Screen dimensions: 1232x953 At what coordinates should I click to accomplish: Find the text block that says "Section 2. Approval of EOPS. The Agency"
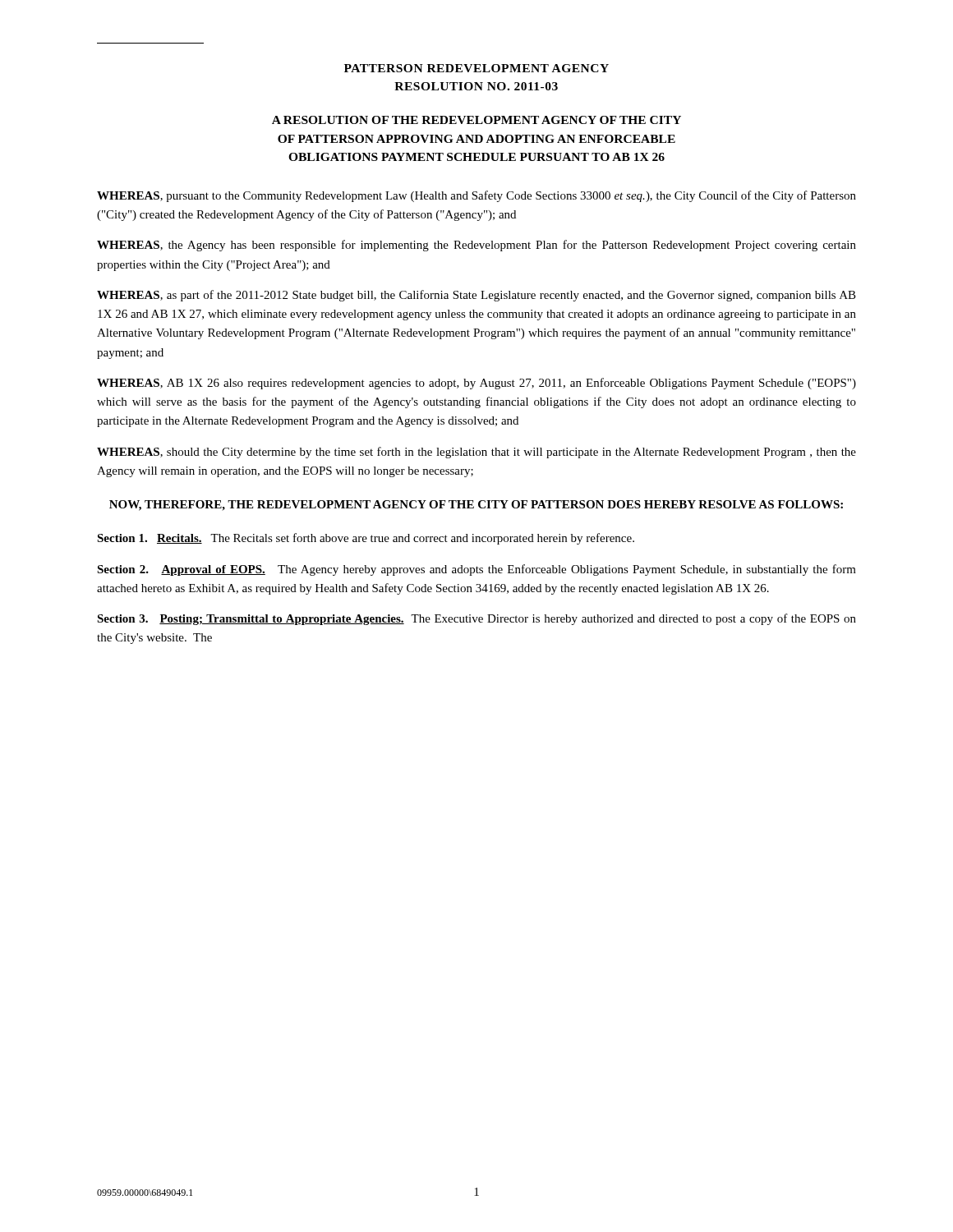pos(476,578)
